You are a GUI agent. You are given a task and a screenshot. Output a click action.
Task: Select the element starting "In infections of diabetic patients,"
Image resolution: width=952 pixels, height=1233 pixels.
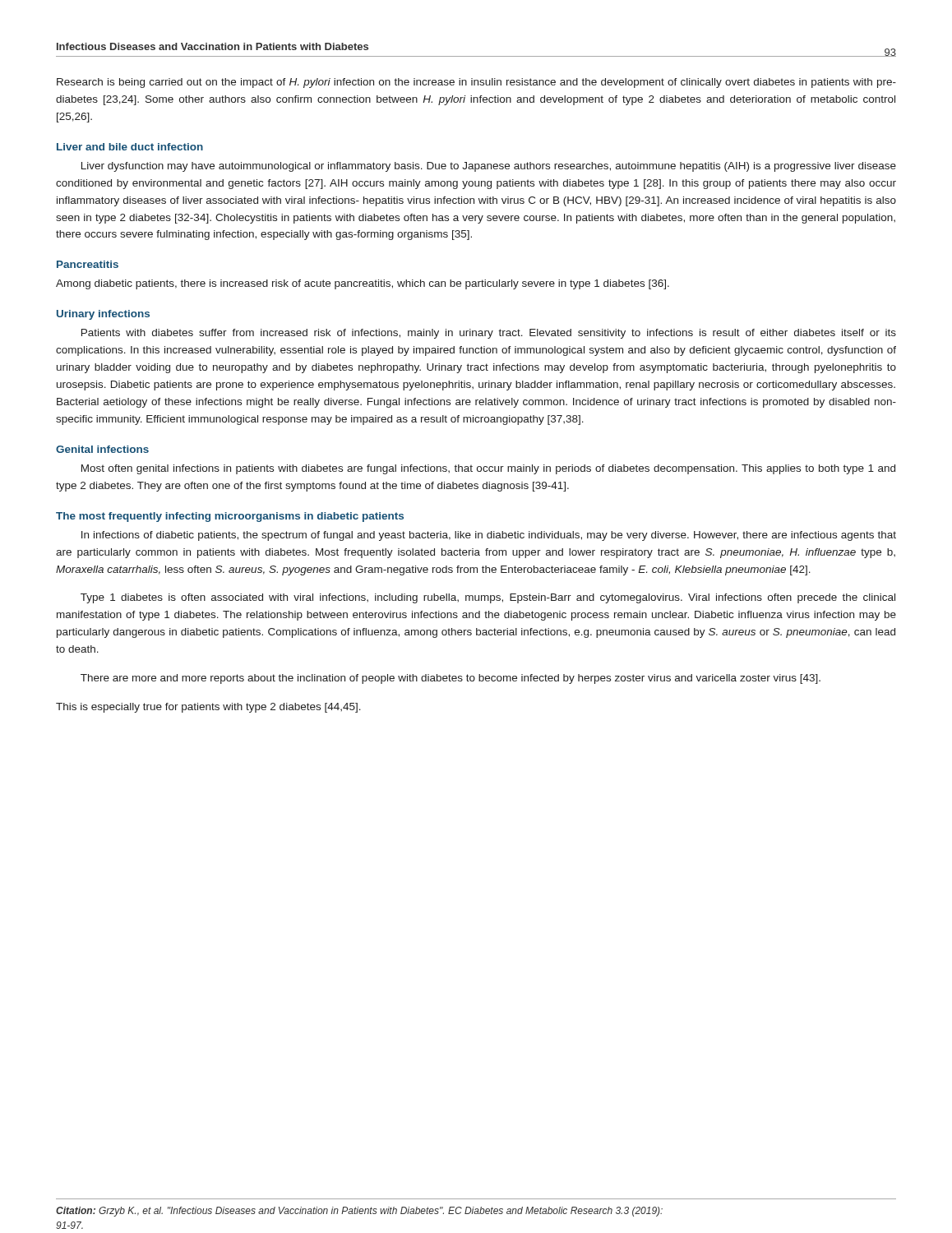476,552
